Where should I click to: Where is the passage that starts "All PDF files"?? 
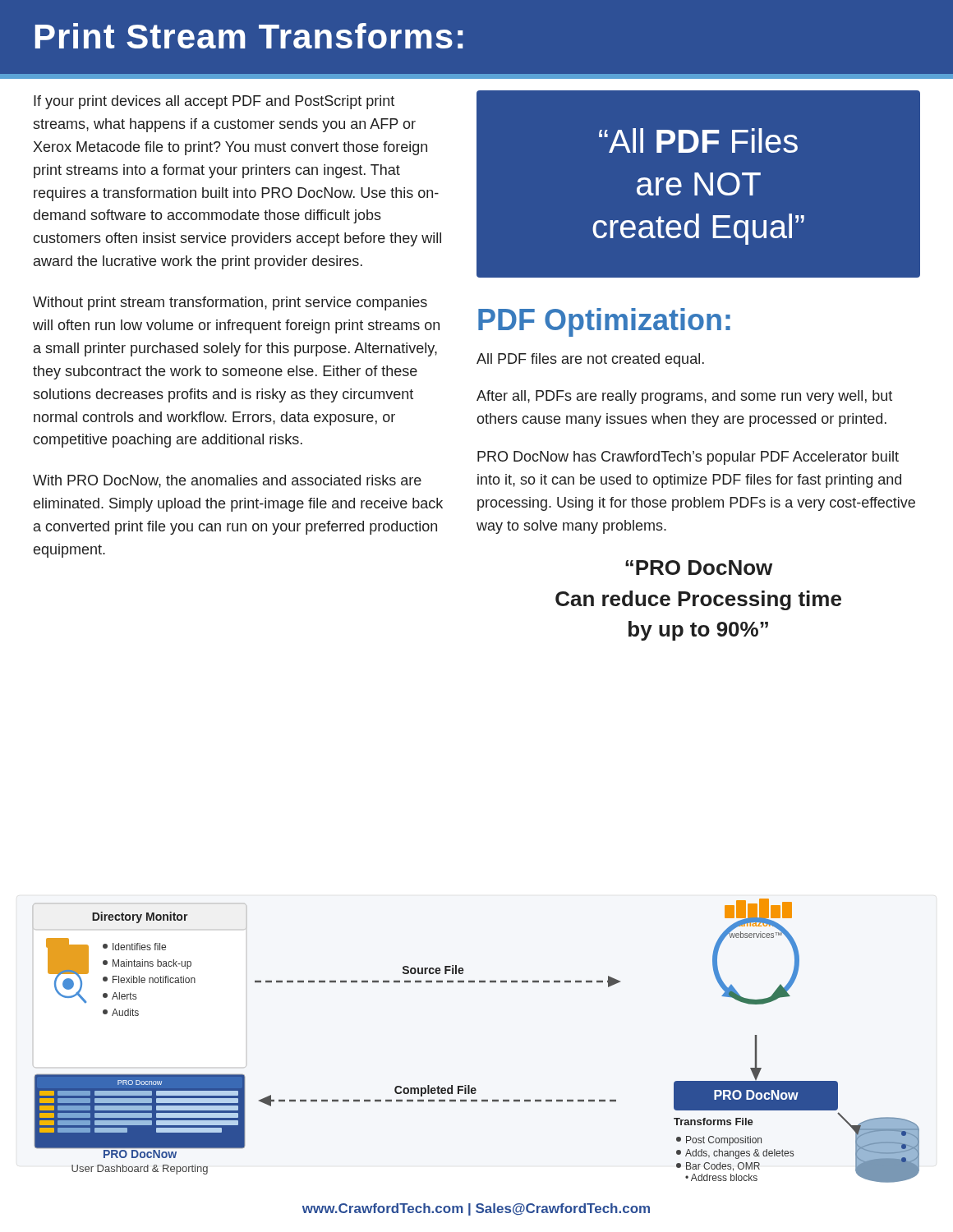[x=698, y=359]
